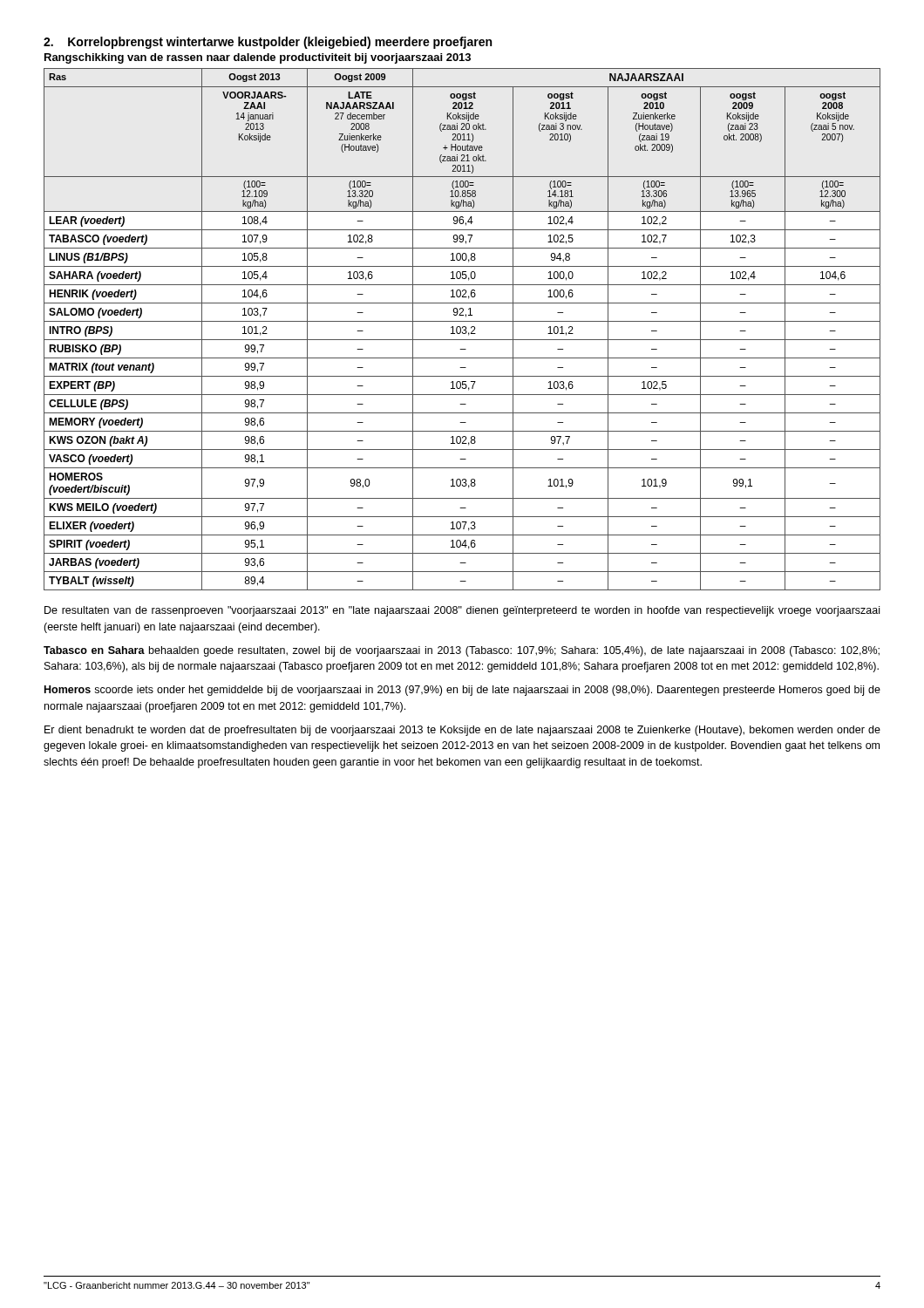Locate the section header with the text "Rangschikking van de rassen naar dalende"
Image resolution: width=924 pixels, height=1308 pixels.
pos(257,57)
